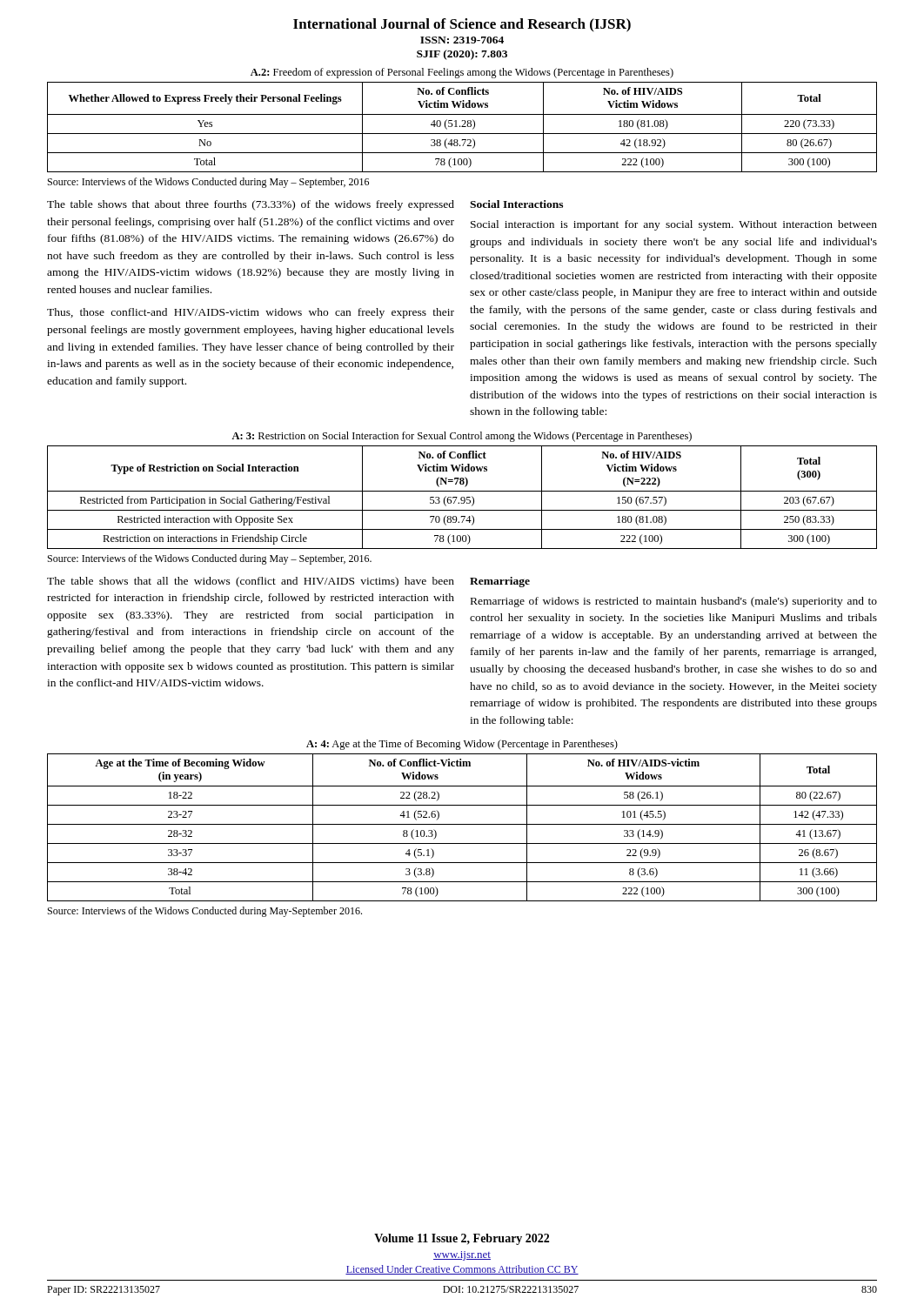Locate the table with the text "No. of Conflict Victim"
The height and width of the screenshot is (1305, 924).
462,497
